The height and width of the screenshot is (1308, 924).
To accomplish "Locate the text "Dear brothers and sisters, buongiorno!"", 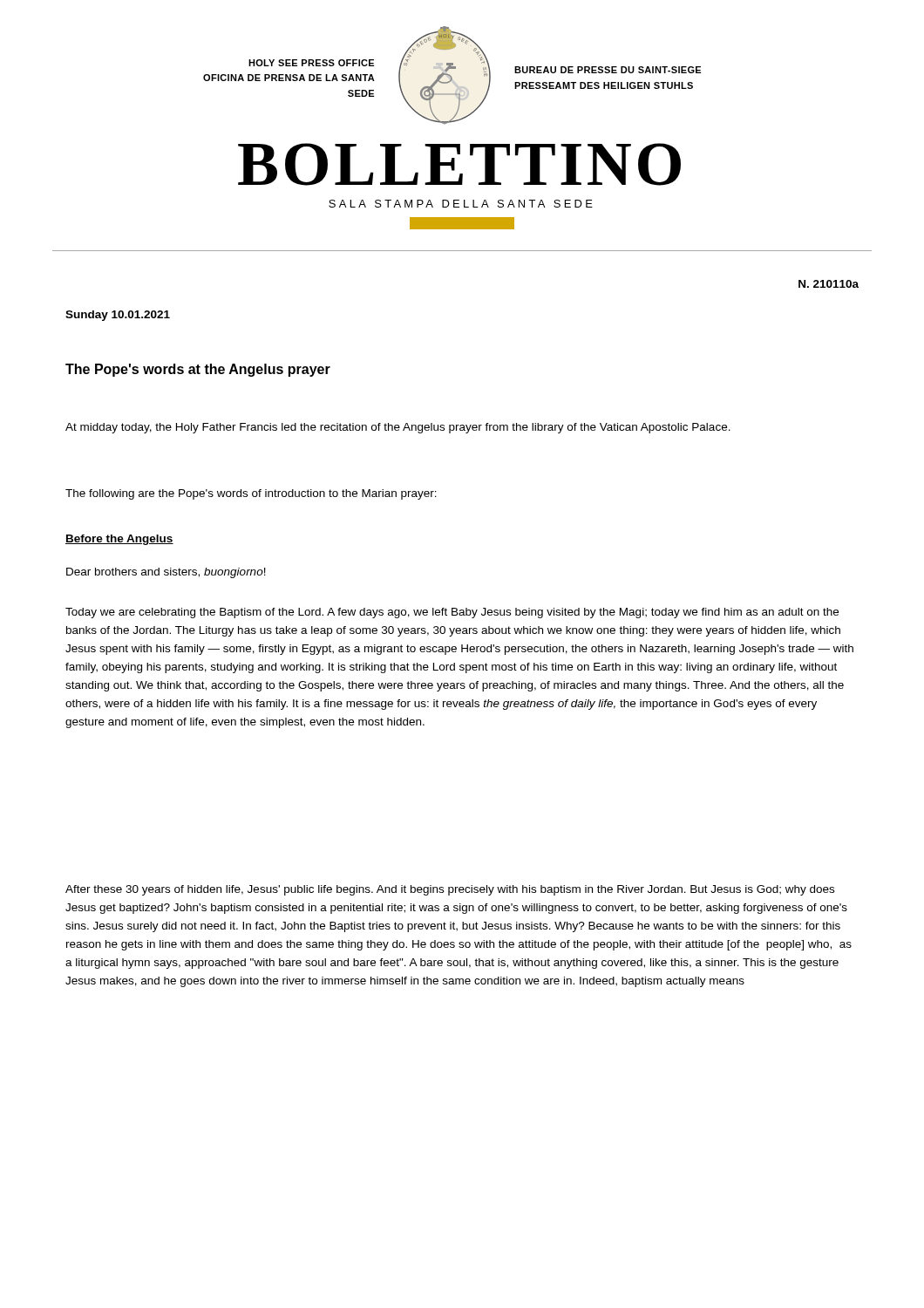I will point(166,572).
